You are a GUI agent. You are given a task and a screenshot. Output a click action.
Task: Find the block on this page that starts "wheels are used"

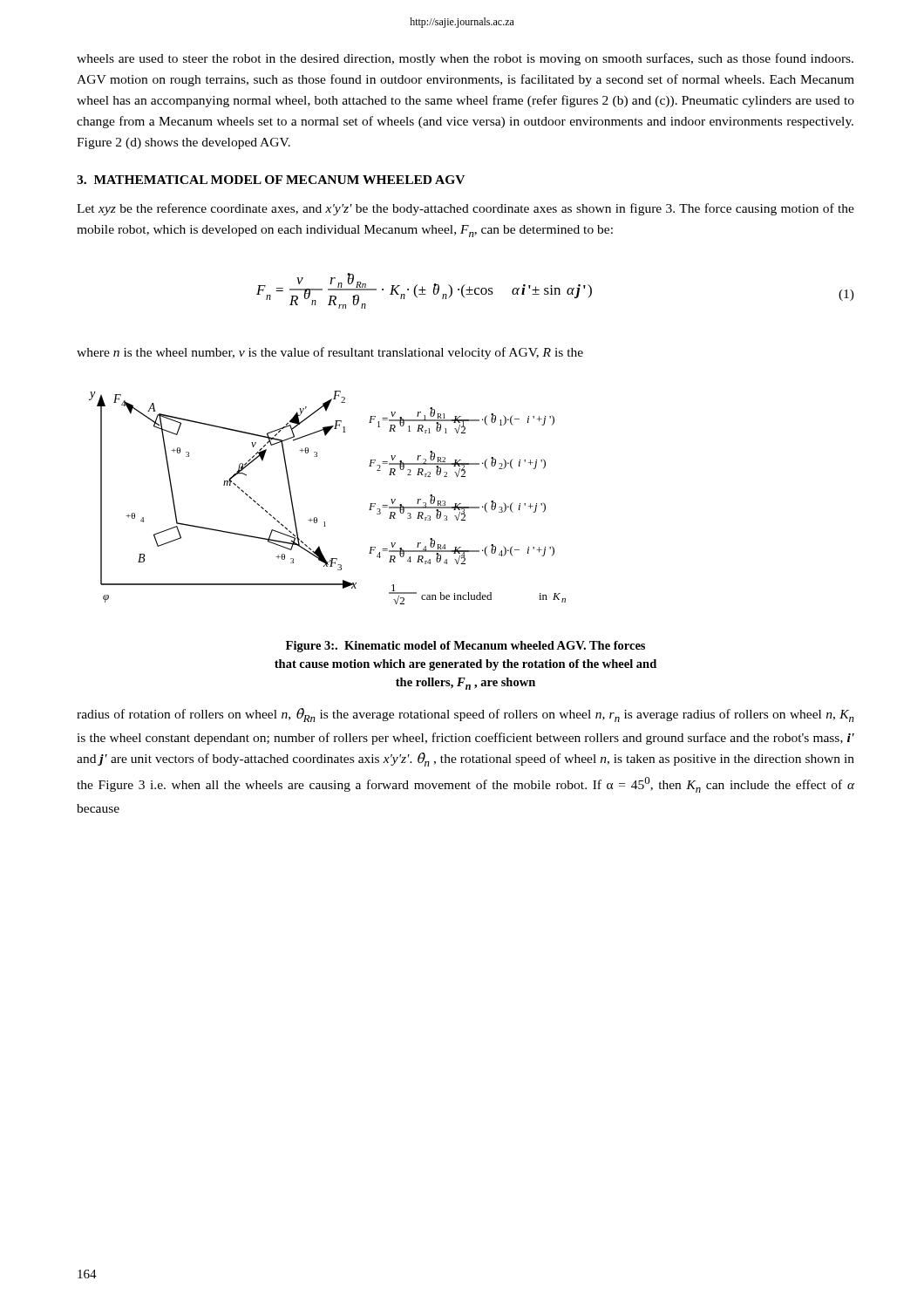pyautogui.click(x=465, y=100)
